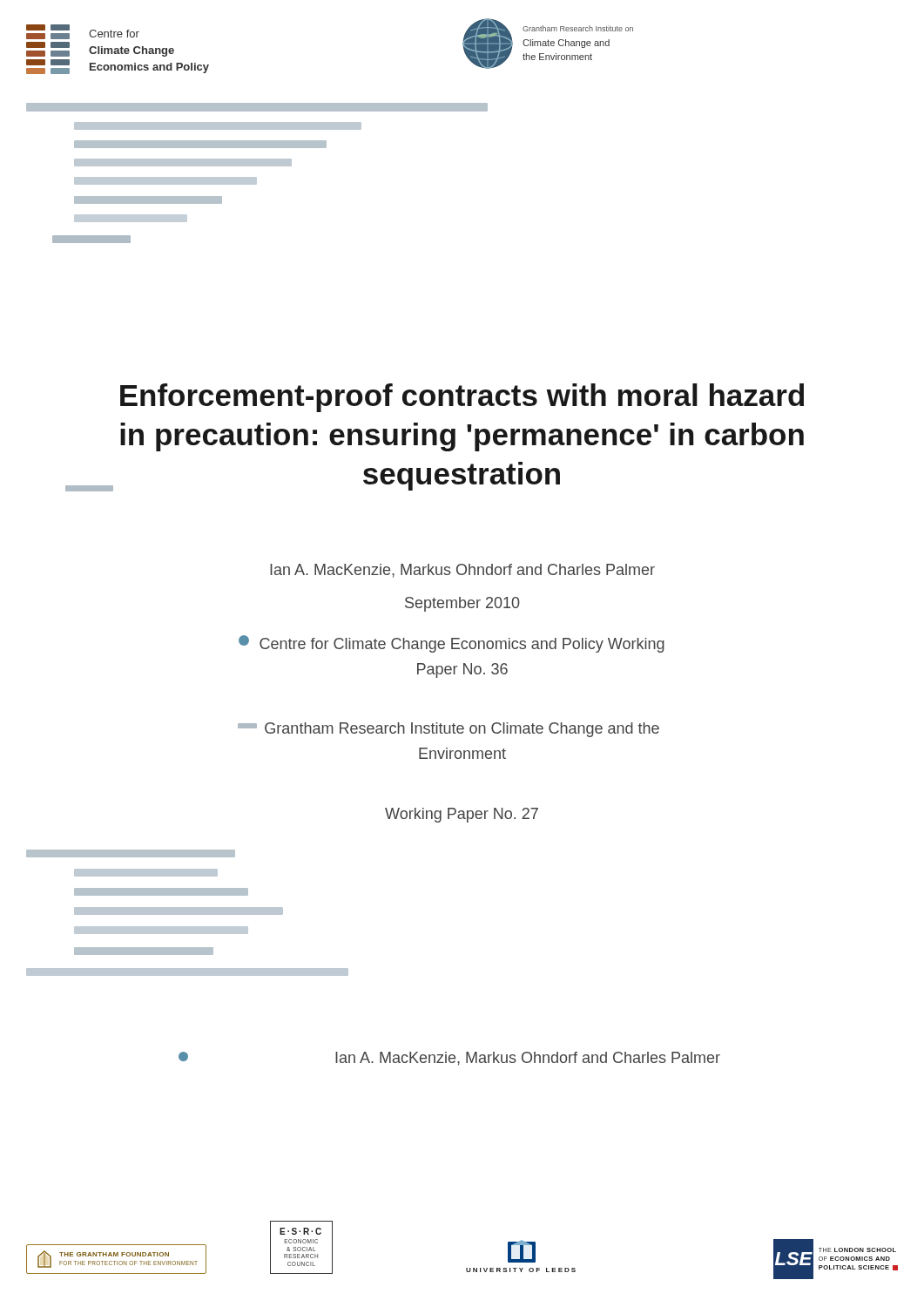This screenshot has height=1307, width=924.
Task: Find the block on this page that starts "Grantham Research Institute on Climate Change and the"
Action: point(462,741)
